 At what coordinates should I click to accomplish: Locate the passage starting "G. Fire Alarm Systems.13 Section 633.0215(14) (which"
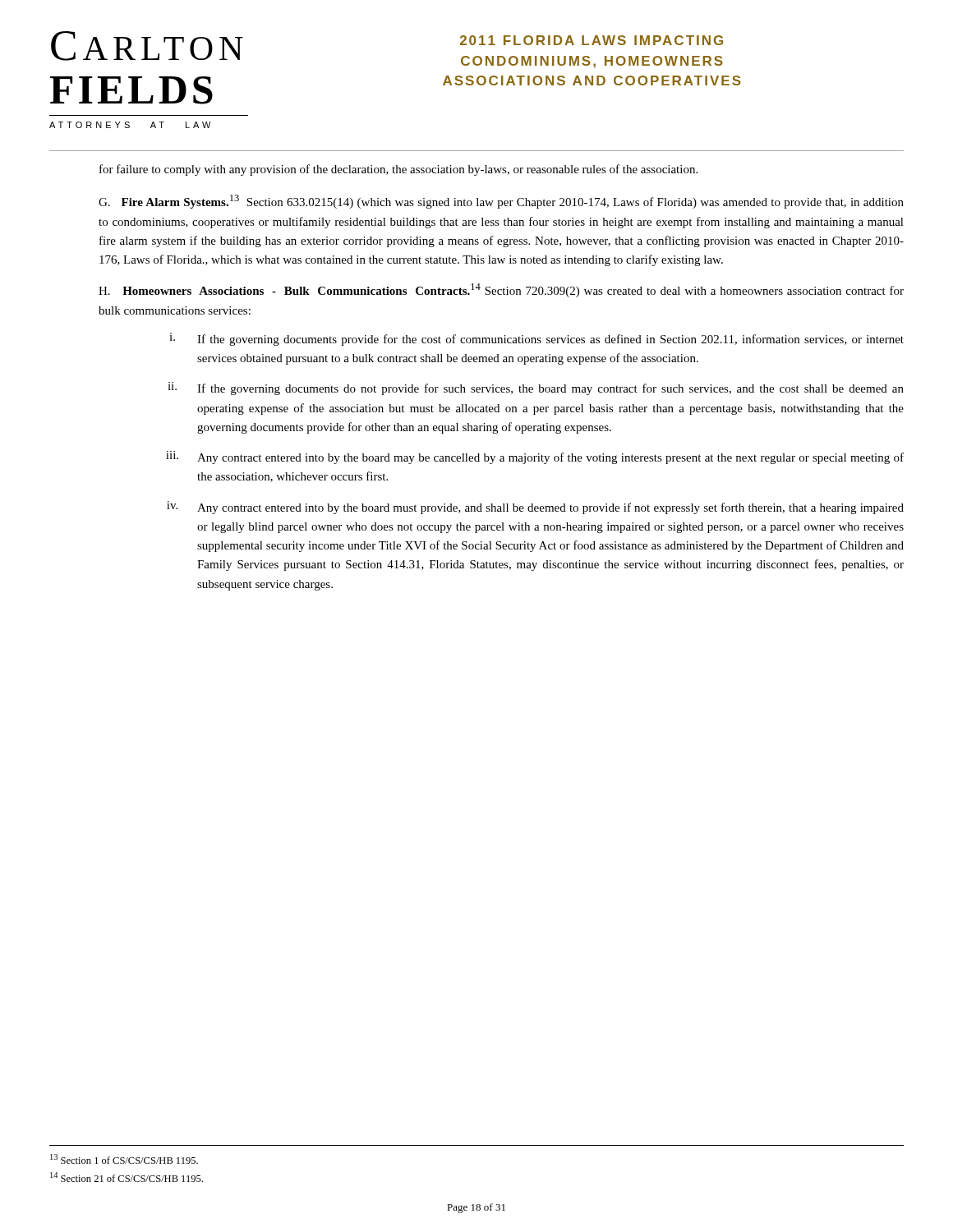[501, 229]
